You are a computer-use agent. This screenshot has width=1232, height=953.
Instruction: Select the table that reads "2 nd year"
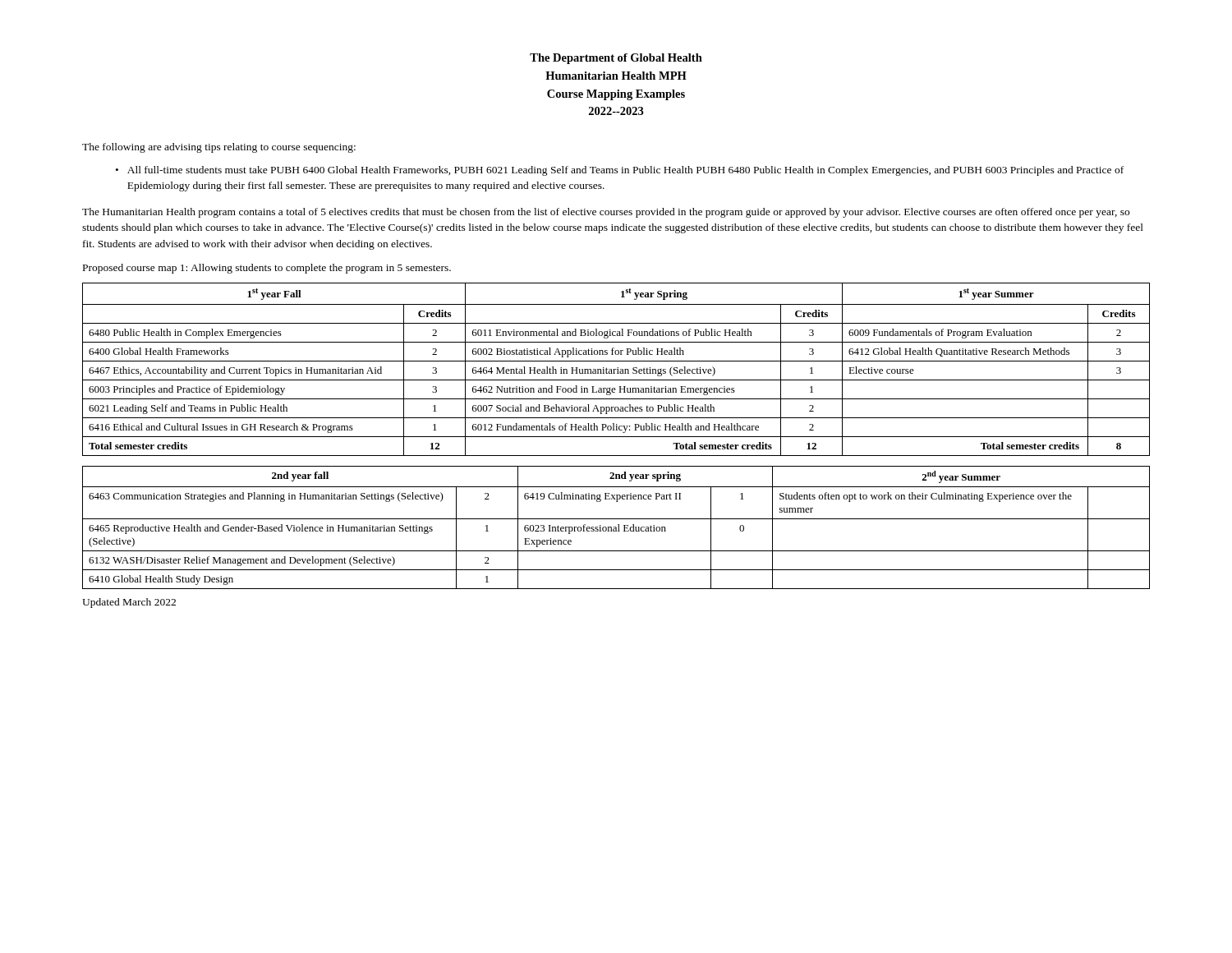tap(616, 527)
